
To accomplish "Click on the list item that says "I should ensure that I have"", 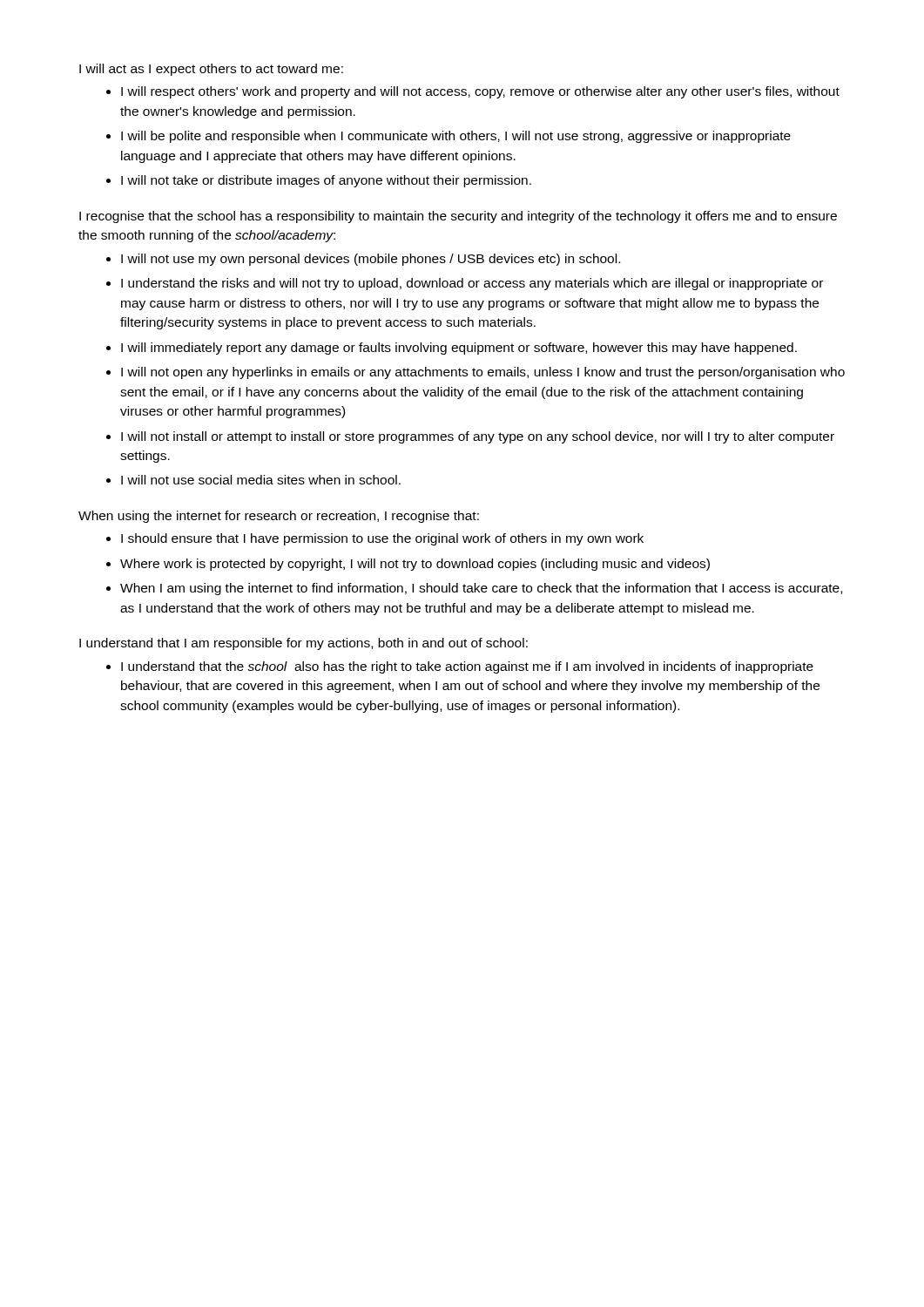I will pyautogui.click(x=382, y=538).
